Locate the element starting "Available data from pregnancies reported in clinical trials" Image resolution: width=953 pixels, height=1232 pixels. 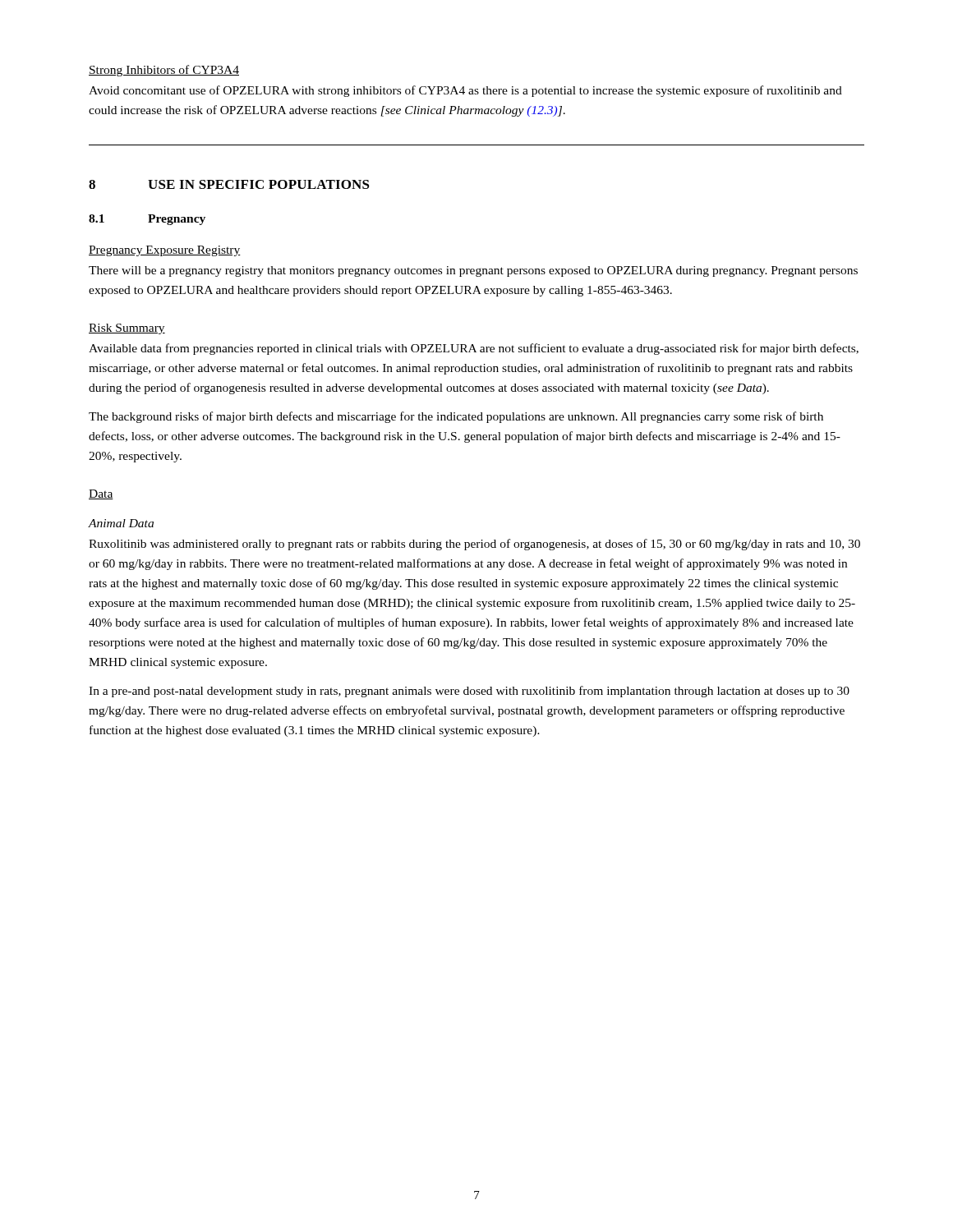coord(476,368)
